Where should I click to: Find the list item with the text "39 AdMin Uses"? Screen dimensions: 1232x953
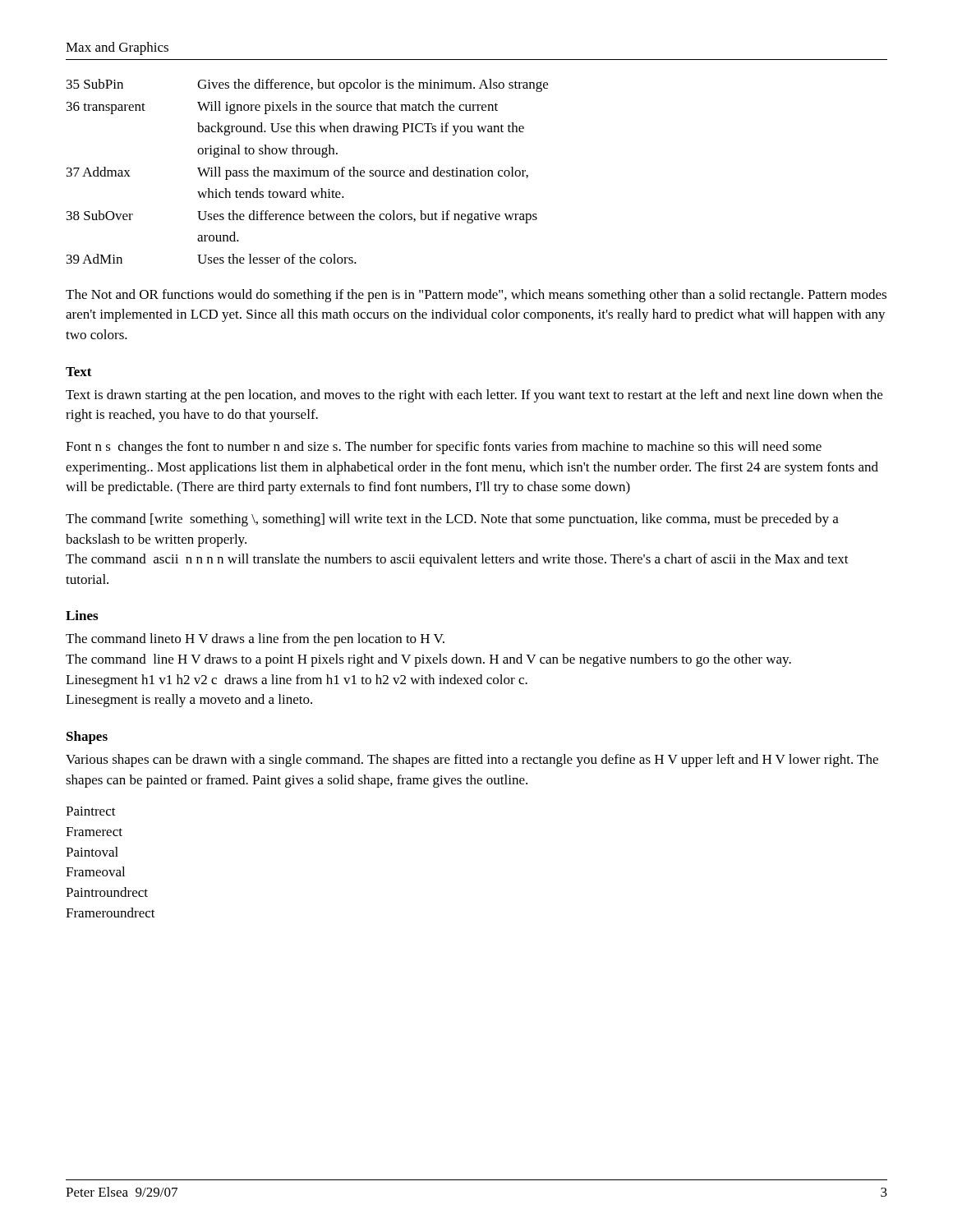coord(212,259)
